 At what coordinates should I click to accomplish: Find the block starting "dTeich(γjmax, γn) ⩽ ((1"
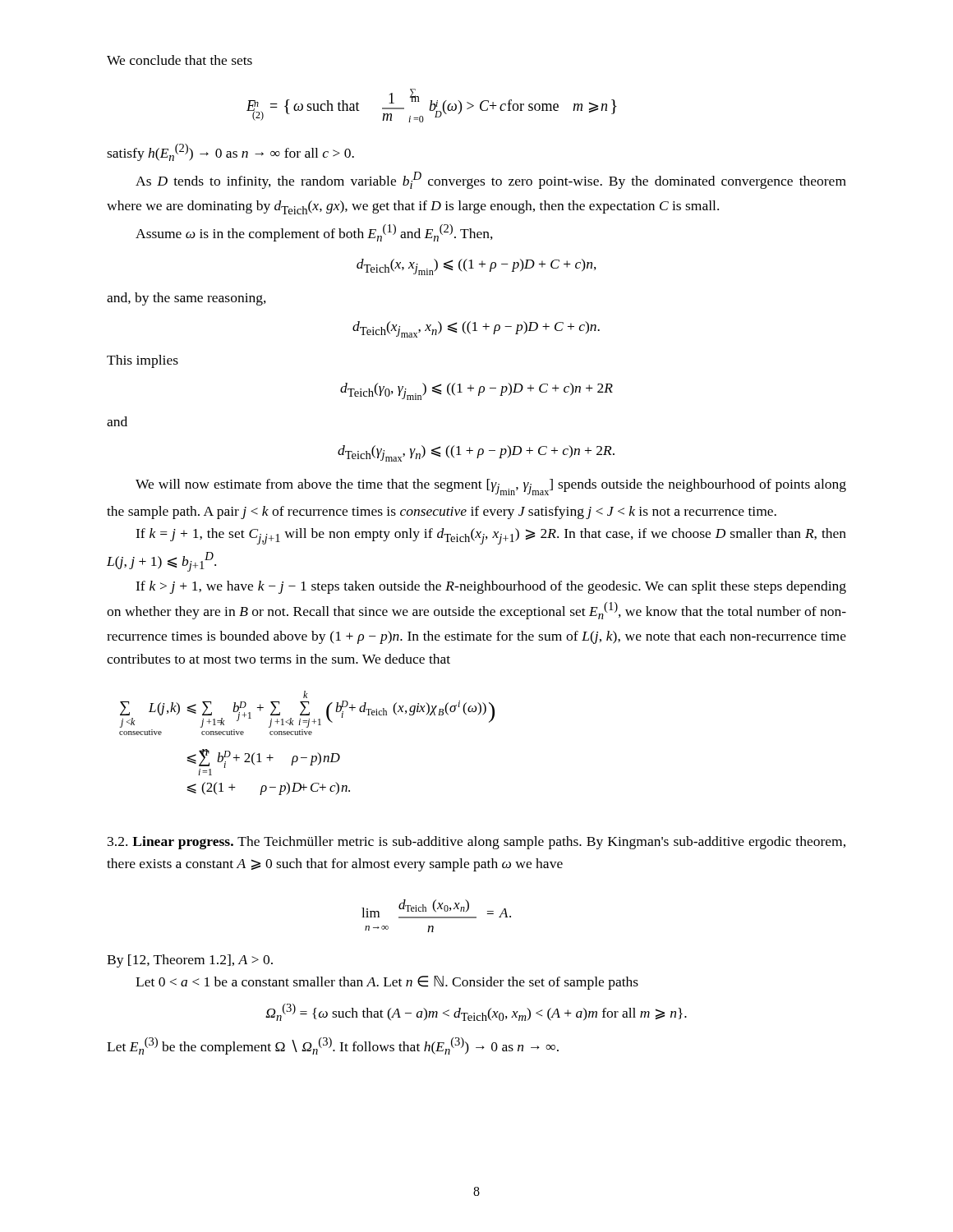tap(476, 453)
